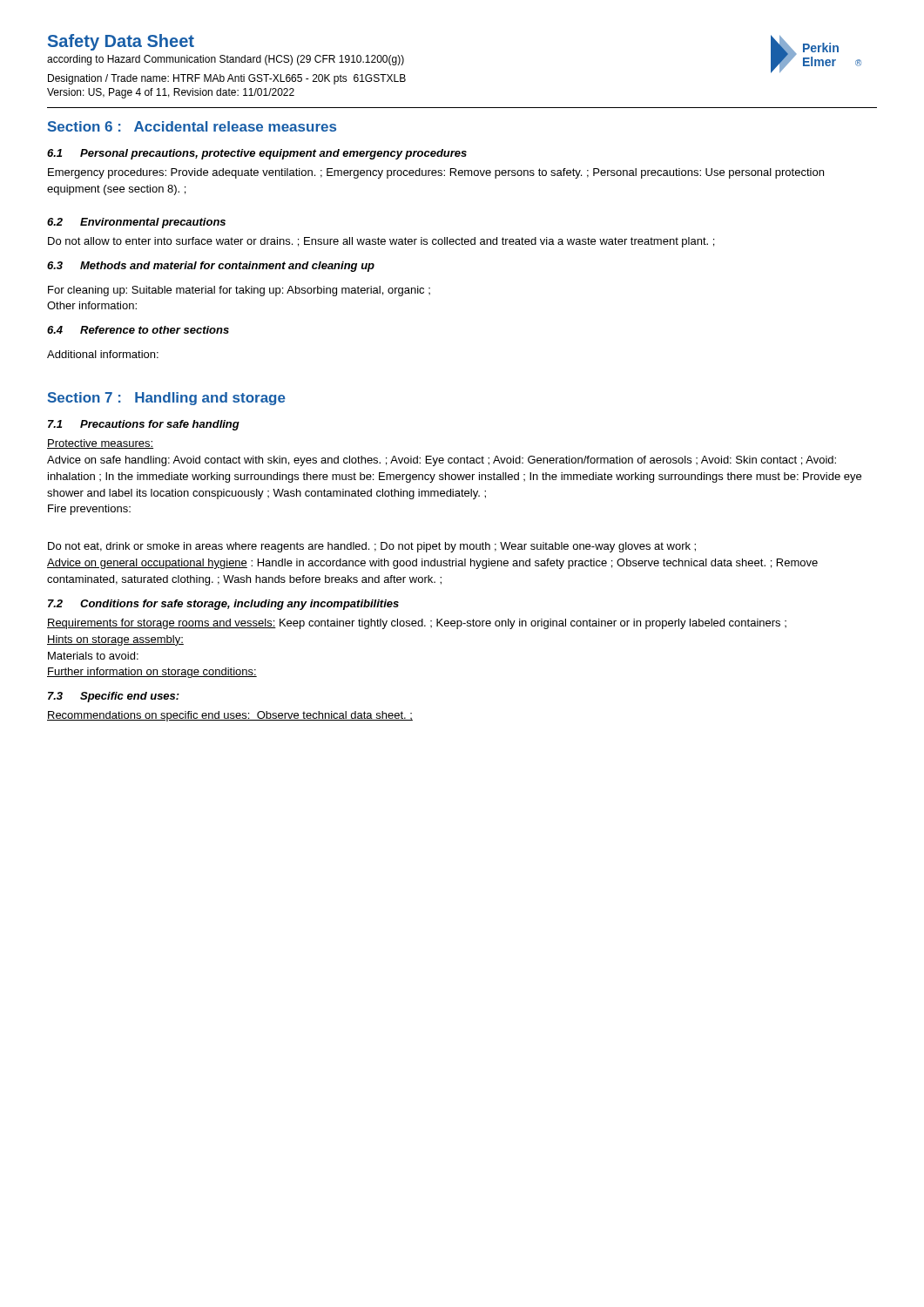The height and width of the screenshot is (1307, 924).
Task: Find the section header that reads "6.2Environmental precautions"
Action: pos(137,222)
